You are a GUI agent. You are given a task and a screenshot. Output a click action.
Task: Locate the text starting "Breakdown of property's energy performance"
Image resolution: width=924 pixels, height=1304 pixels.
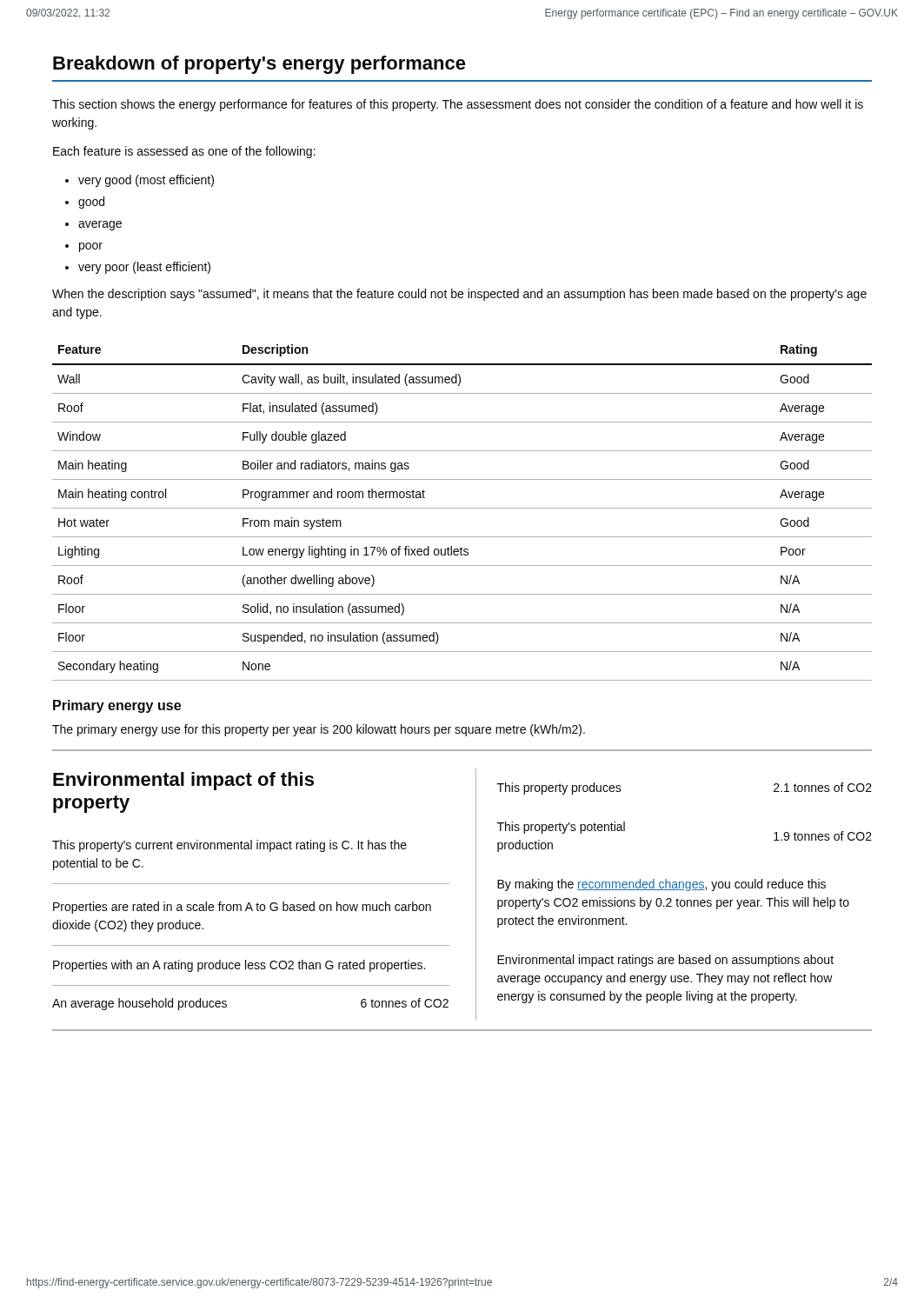tap(462, 67)
